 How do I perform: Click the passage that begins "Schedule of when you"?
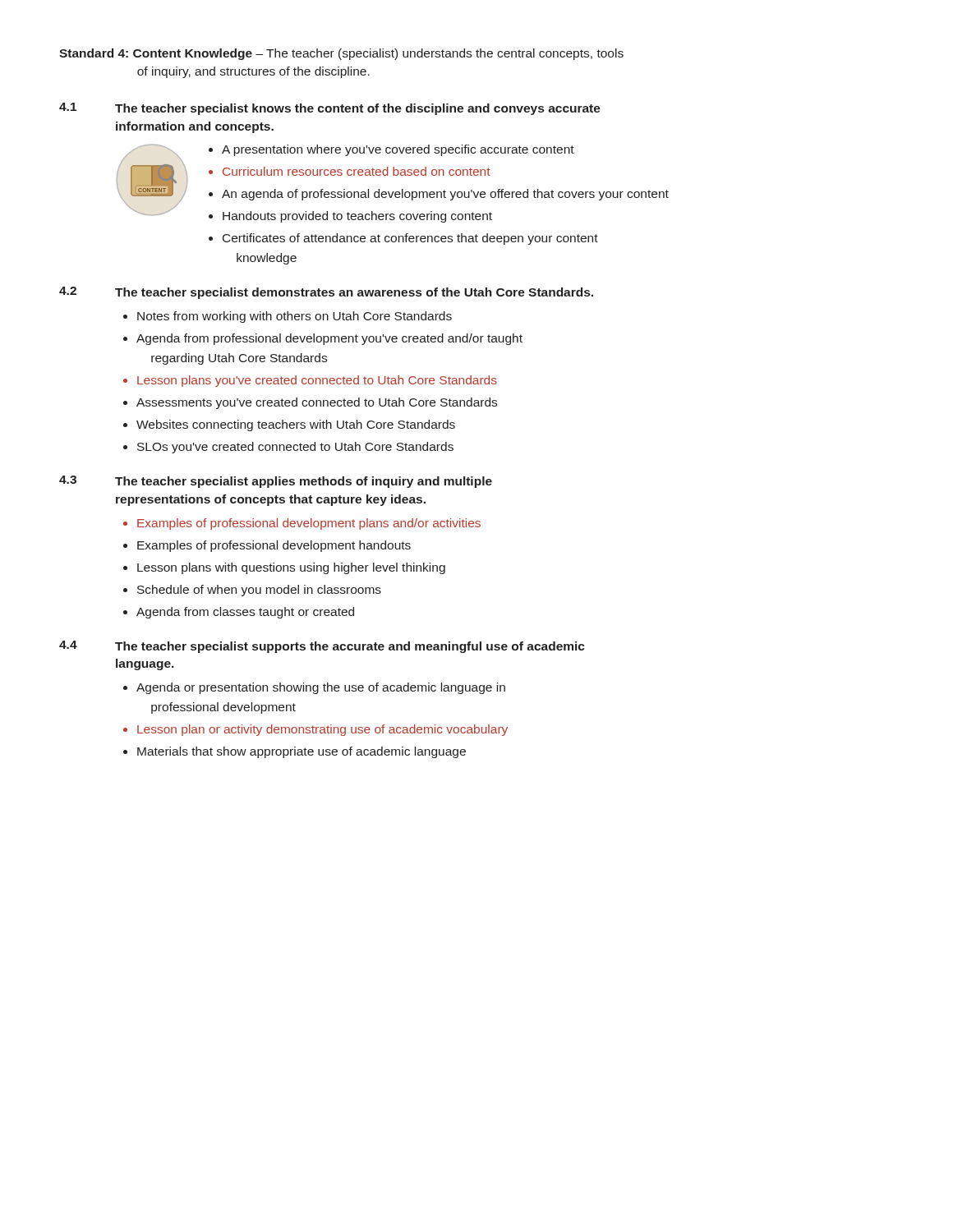coord(259,589)
